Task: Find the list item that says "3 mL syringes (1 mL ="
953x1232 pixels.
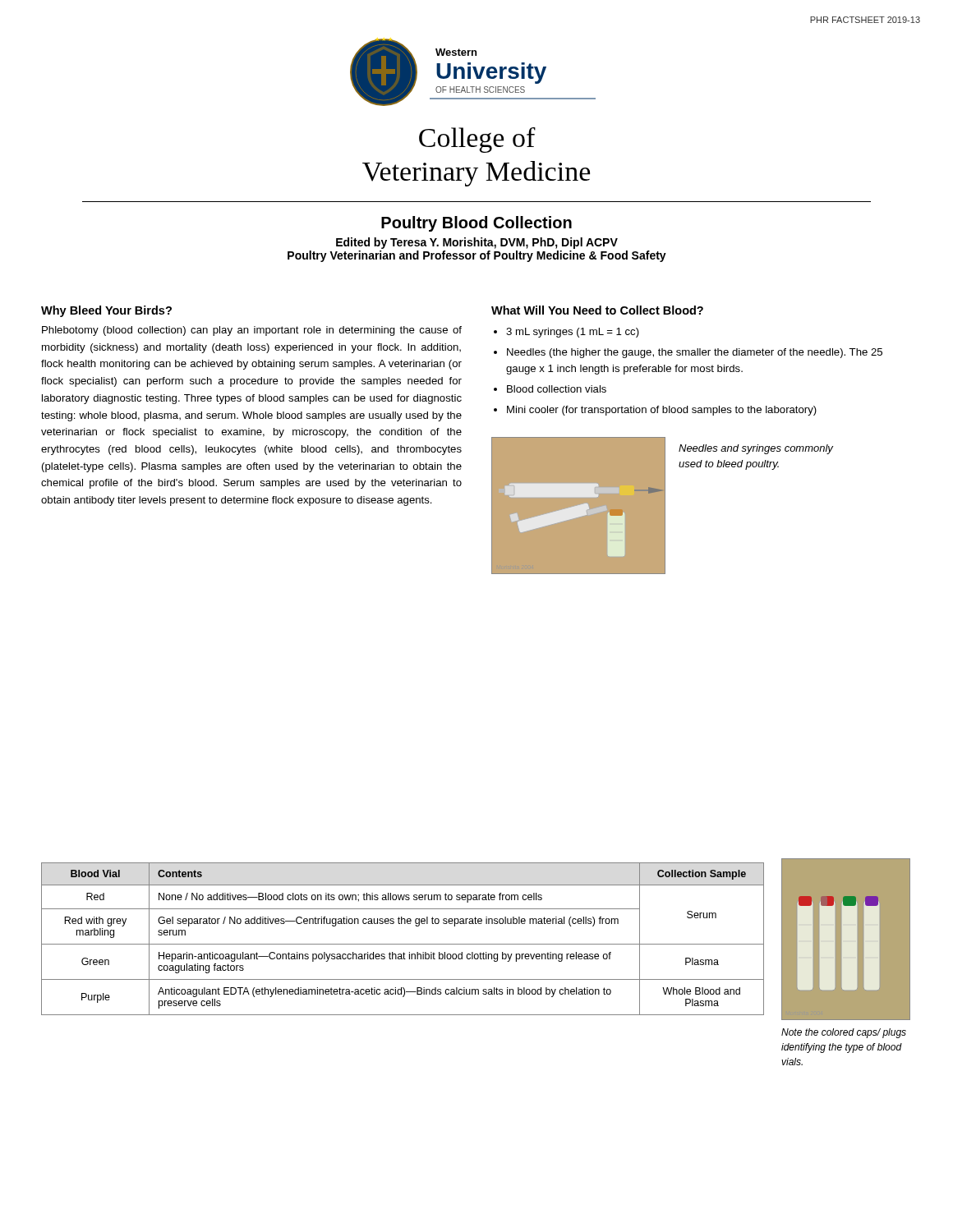Action: pos(573,331)
